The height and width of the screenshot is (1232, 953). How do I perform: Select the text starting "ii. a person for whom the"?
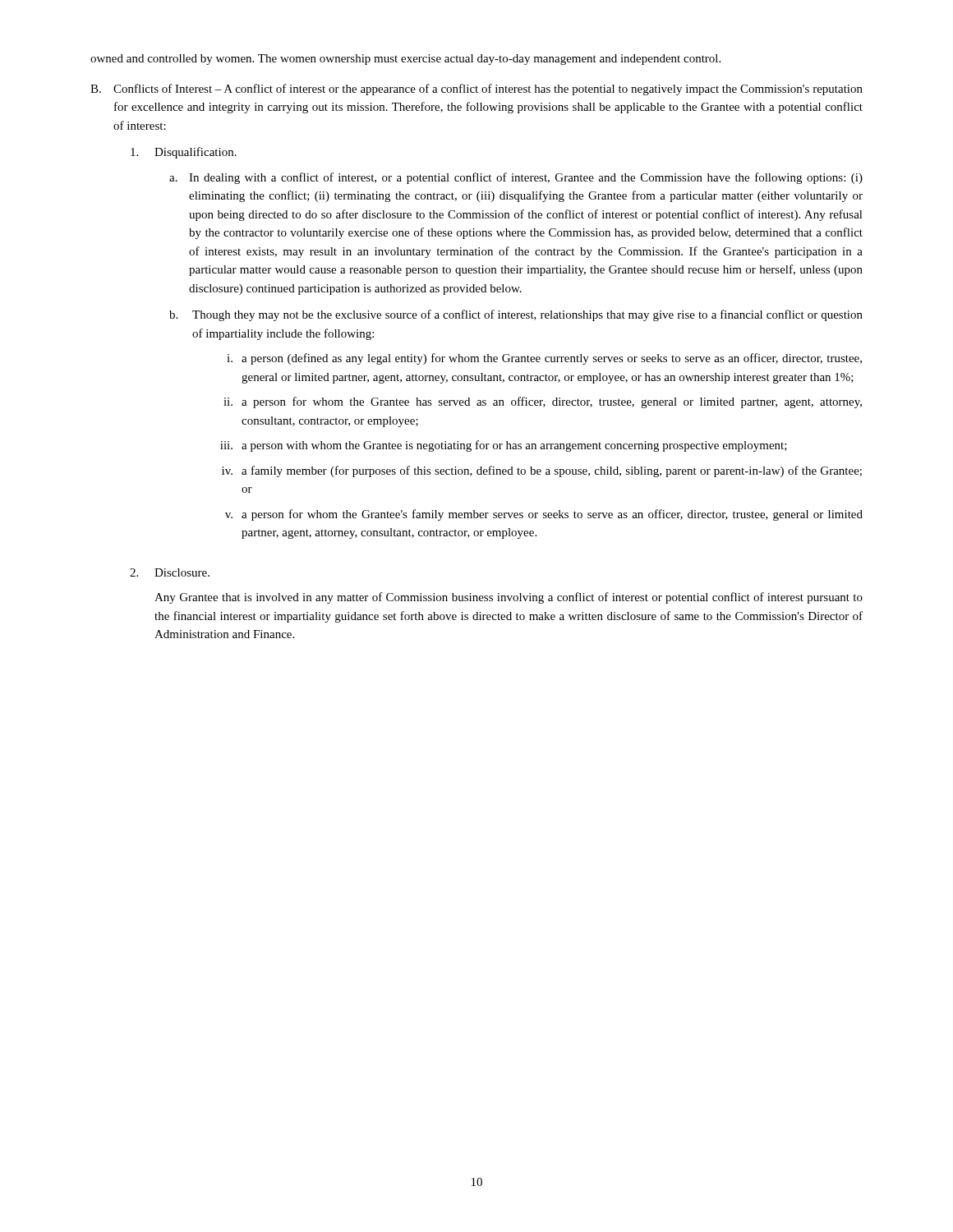point(535,411)
